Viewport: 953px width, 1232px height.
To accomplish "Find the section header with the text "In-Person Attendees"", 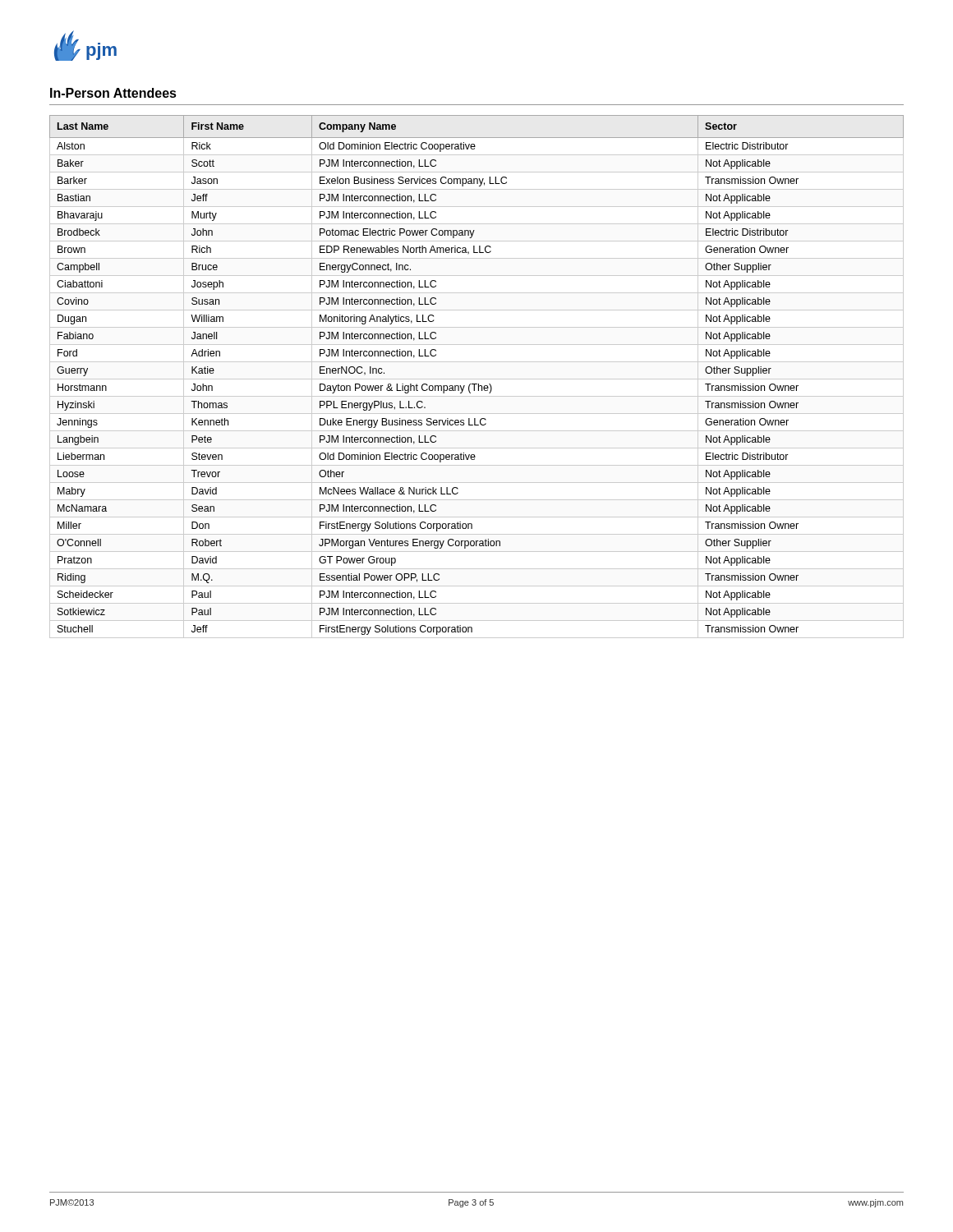I will pos(476,96).
